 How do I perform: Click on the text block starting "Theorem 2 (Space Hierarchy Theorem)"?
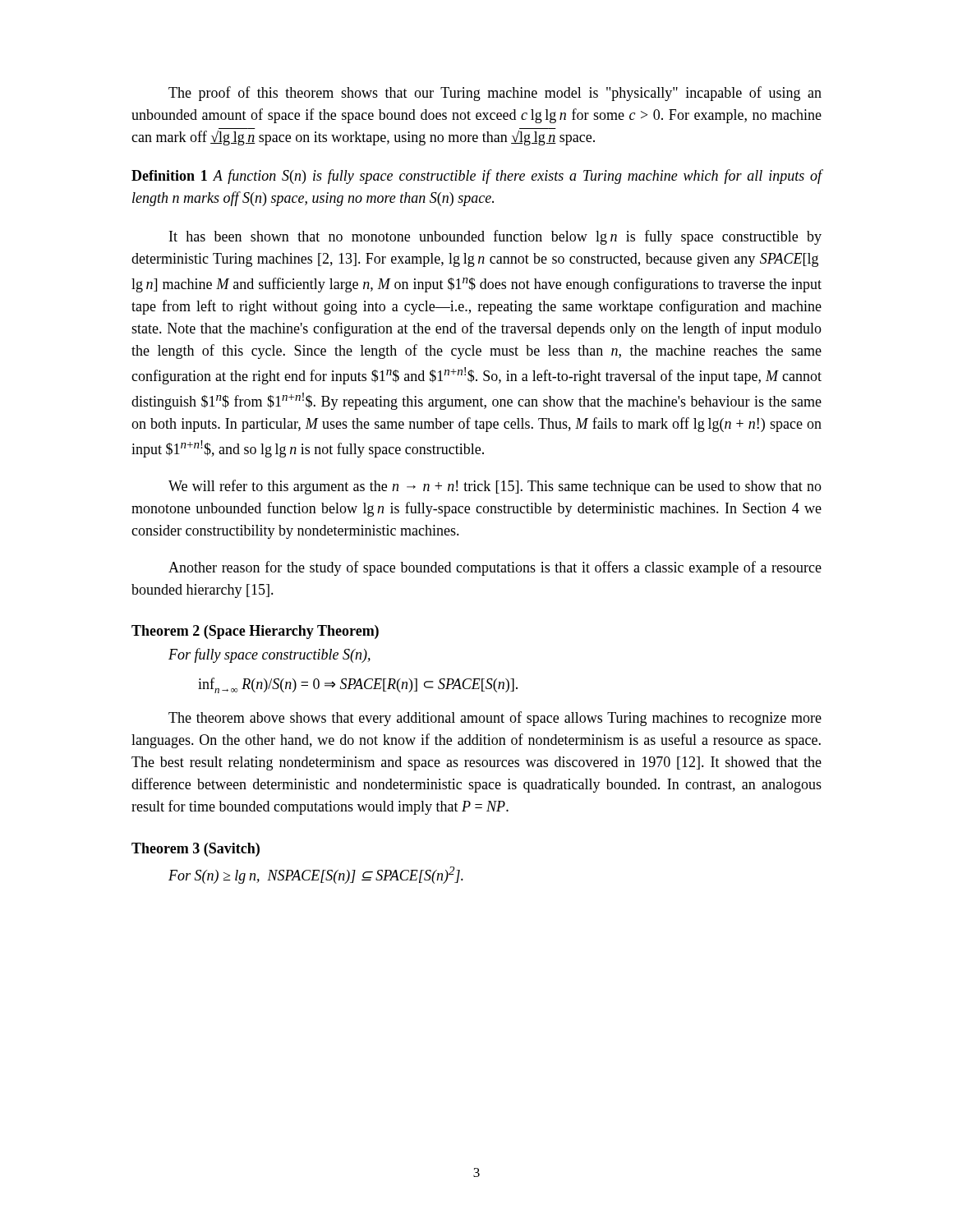coord(255,631)
